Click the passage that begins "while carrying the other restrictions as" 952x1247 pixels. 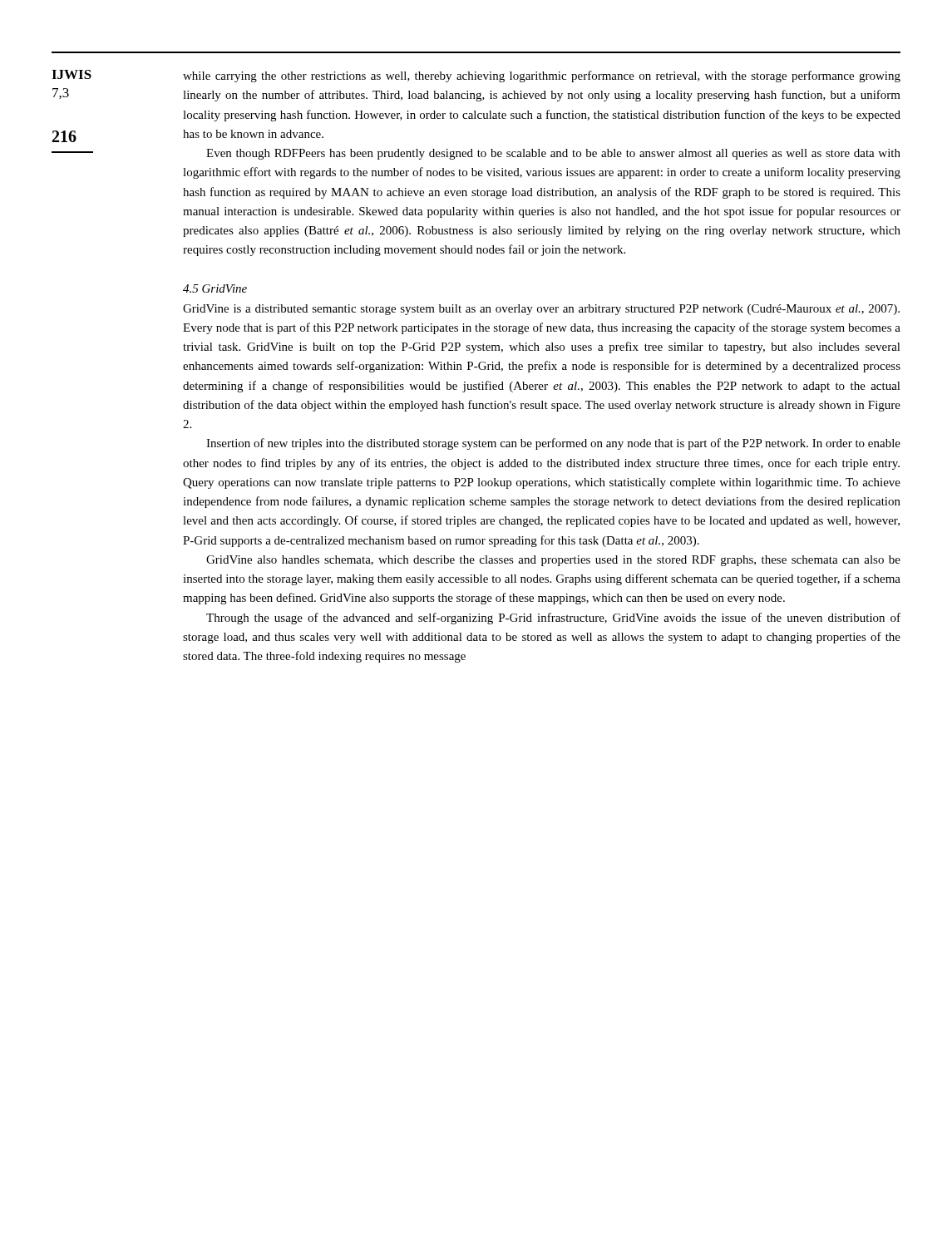pos(542,105)
